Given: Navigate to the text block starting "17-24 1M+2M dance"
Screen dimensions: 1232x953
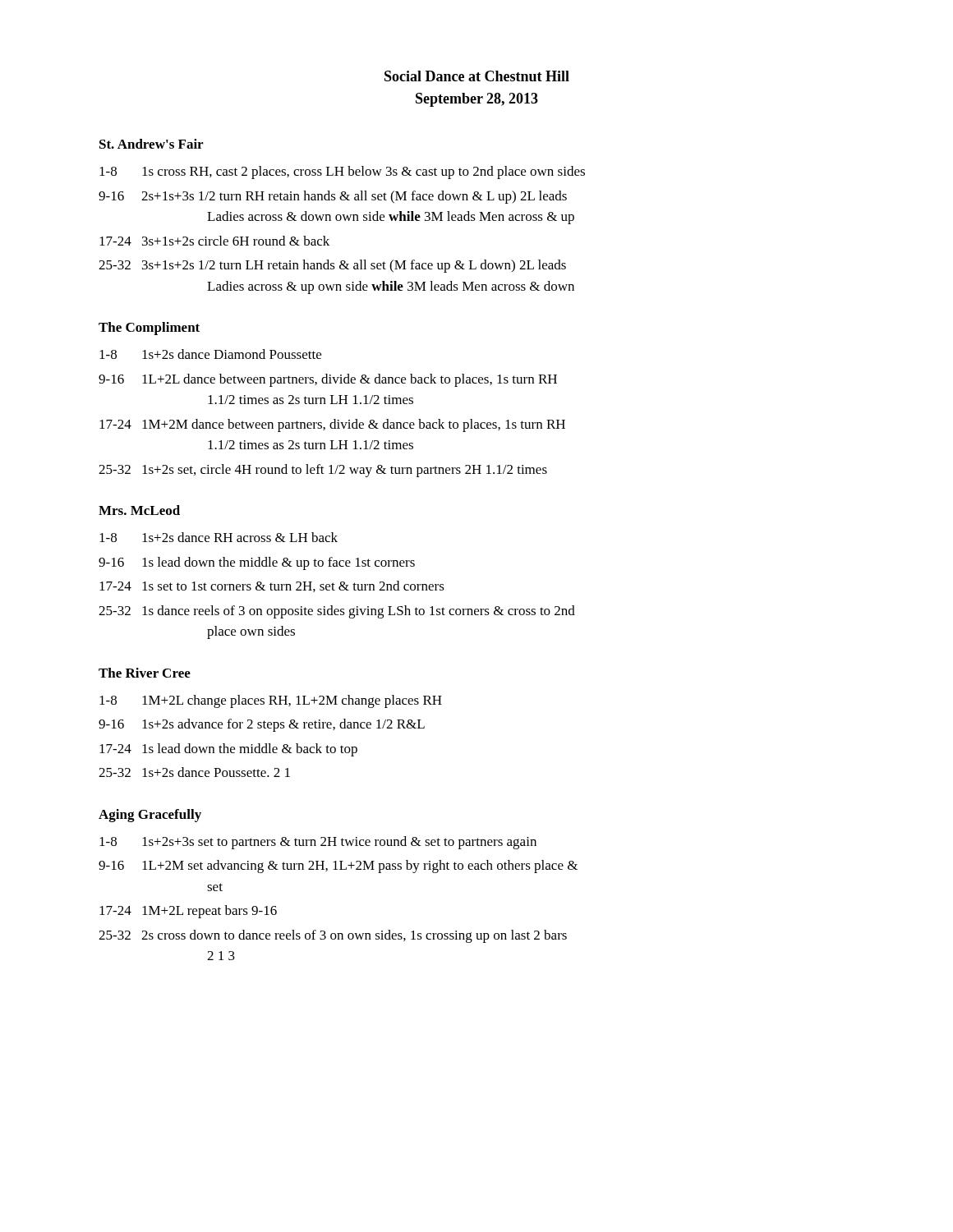Looking at the screenshot, I should click(x=476, y=435).
